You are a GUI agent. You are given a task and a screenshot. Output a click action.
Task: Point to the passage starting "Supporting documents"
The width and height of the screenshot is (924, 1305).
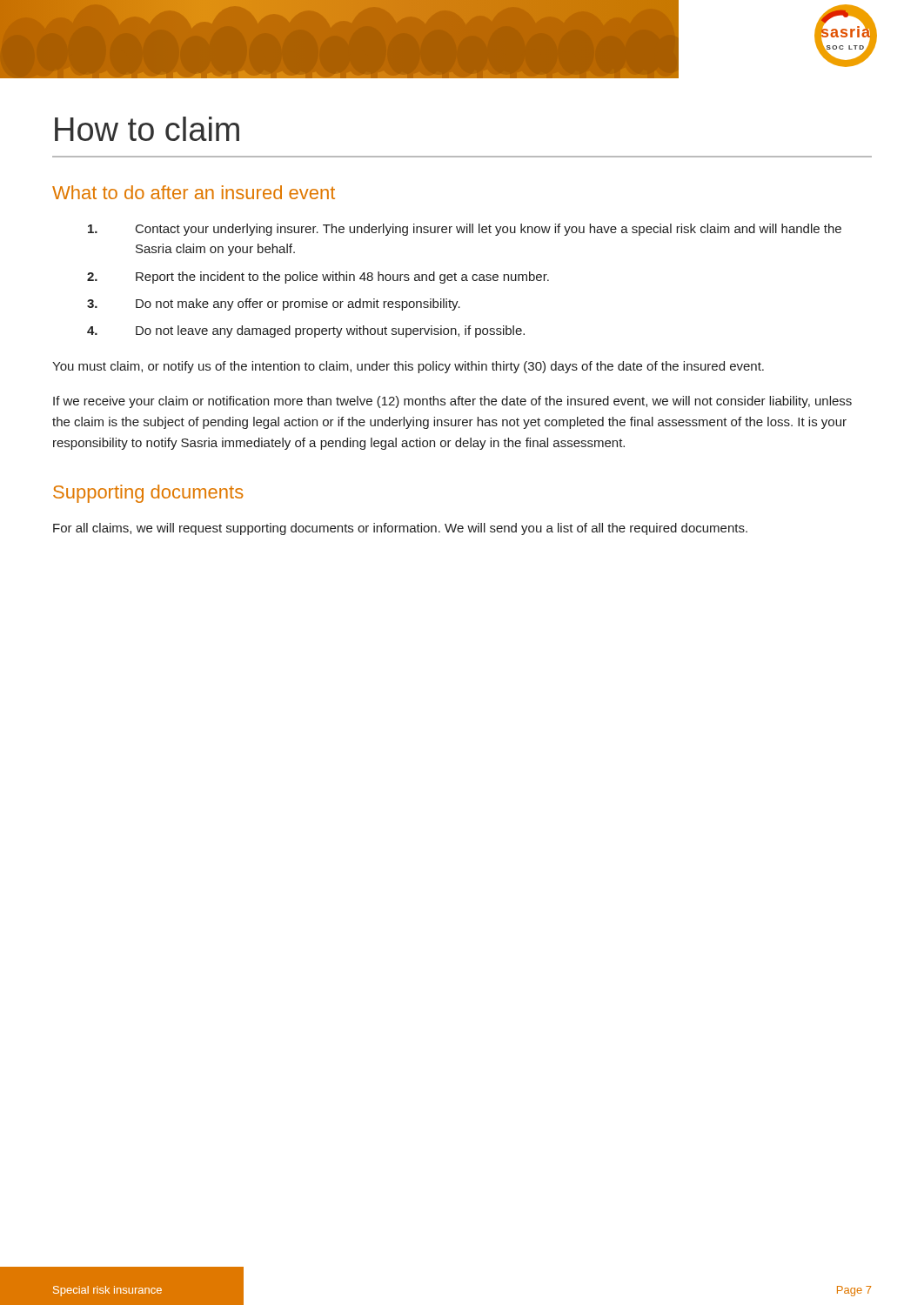(148, 492)
